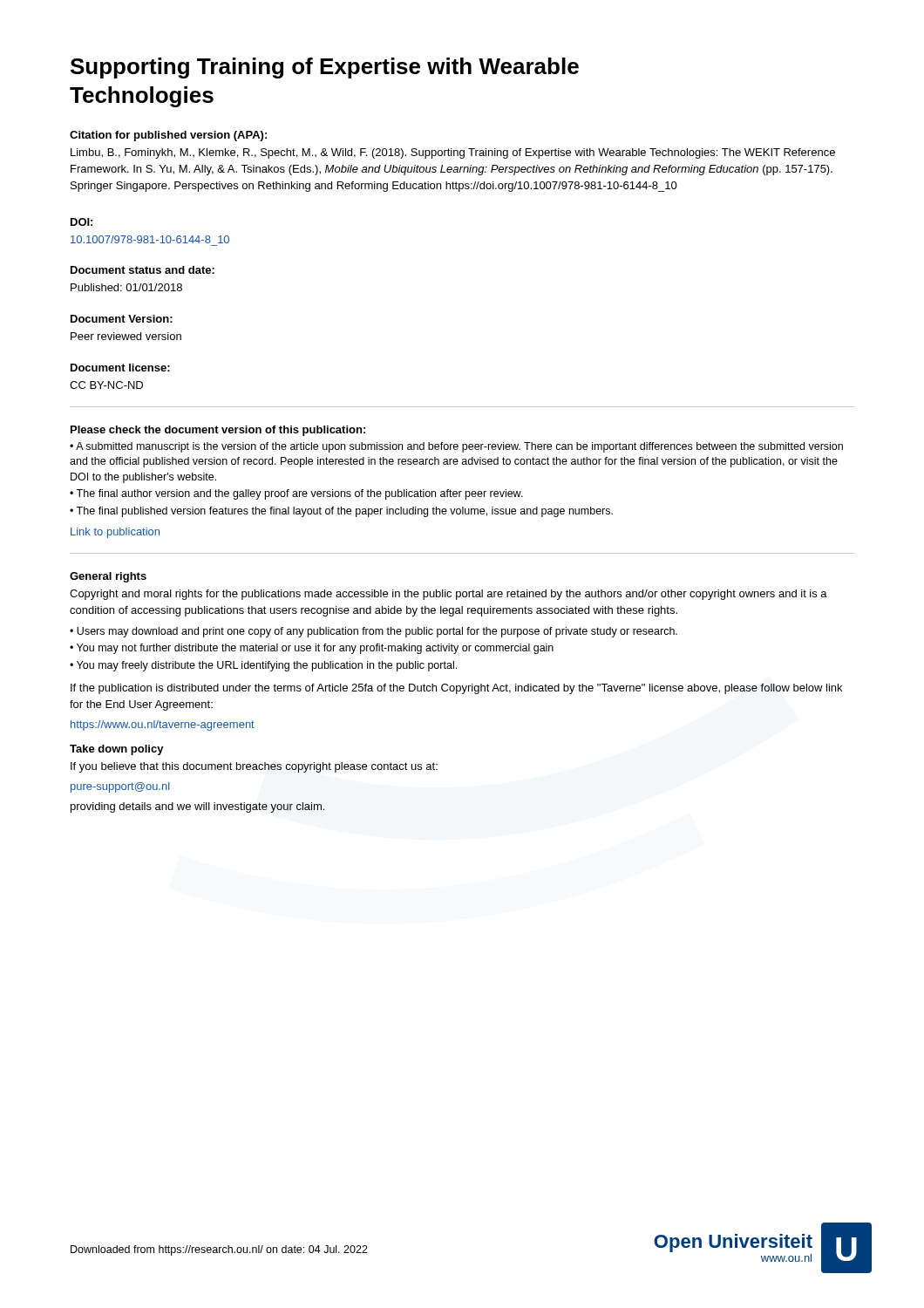The image size is (924, 1308).
Task: Locate the passage starting "• The final author"
Action: 297,494
